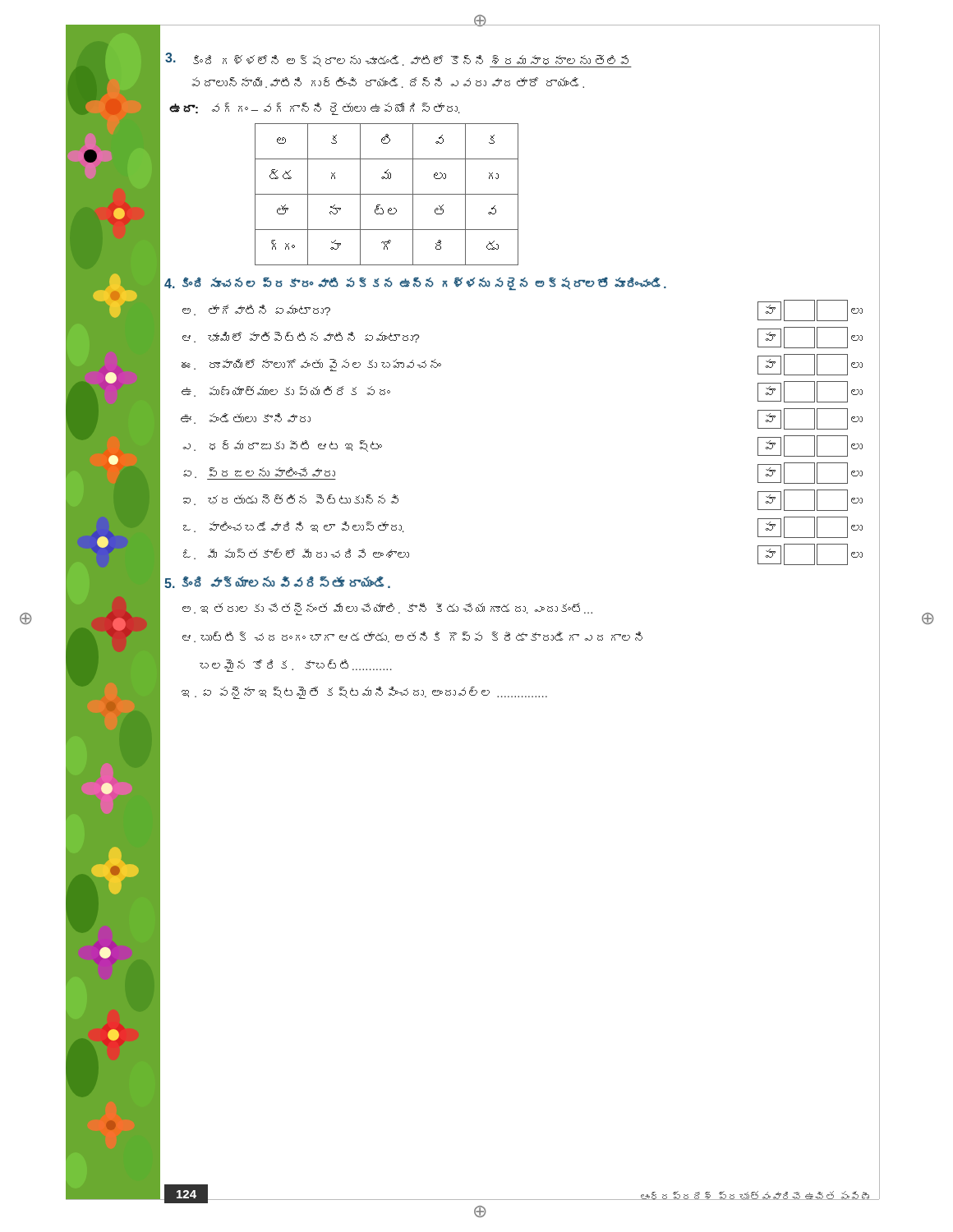The image size is (953, 1232).
Task: Find the list item that reads "ఉ. పుణ్యాత్ములకు వ్యతిరేక పదం పా"
Action: (303, 393)
